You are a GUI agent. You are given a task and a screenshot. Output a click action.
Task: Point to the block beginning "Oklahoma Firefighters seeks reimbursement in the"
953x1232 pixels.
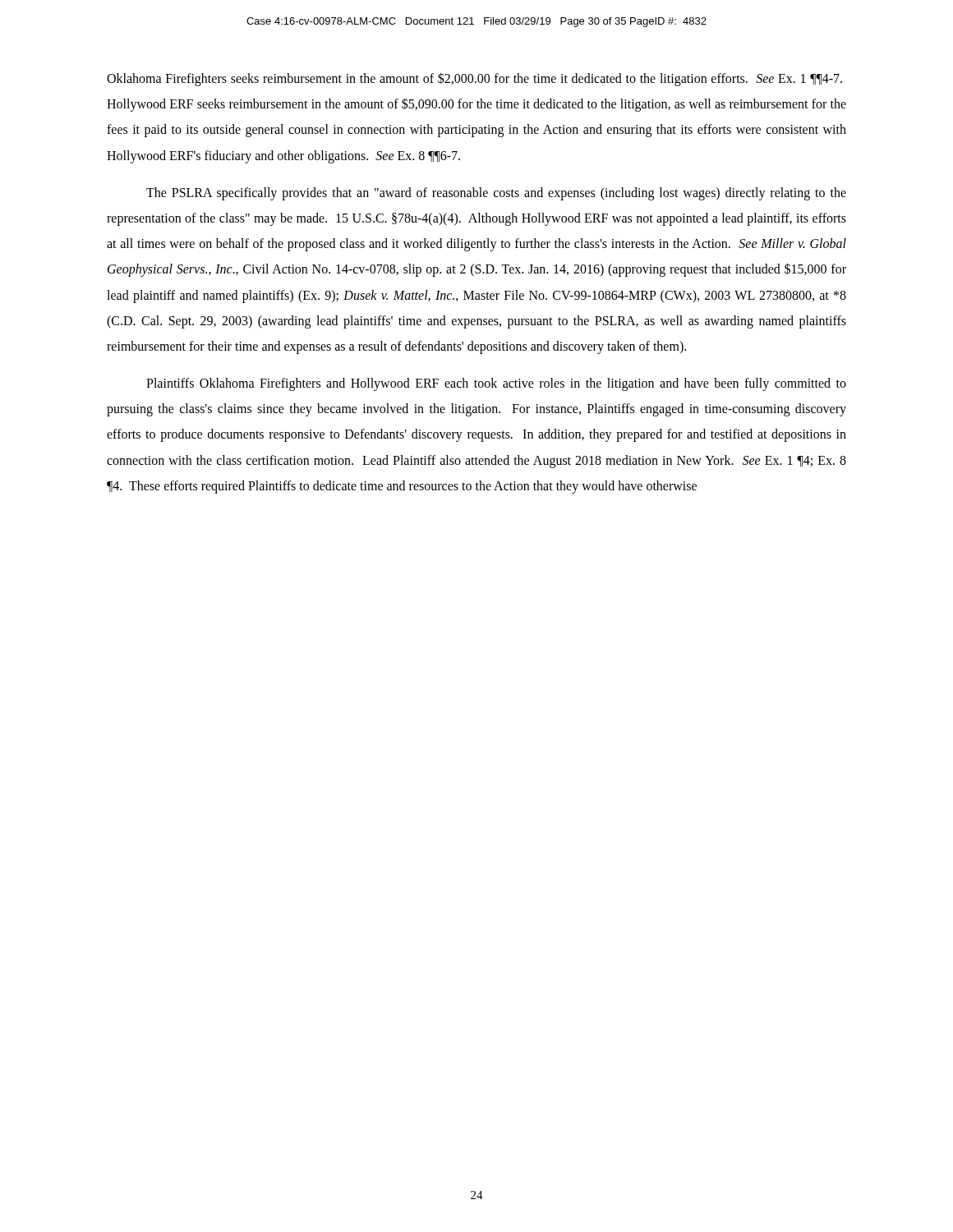(476, 117)
